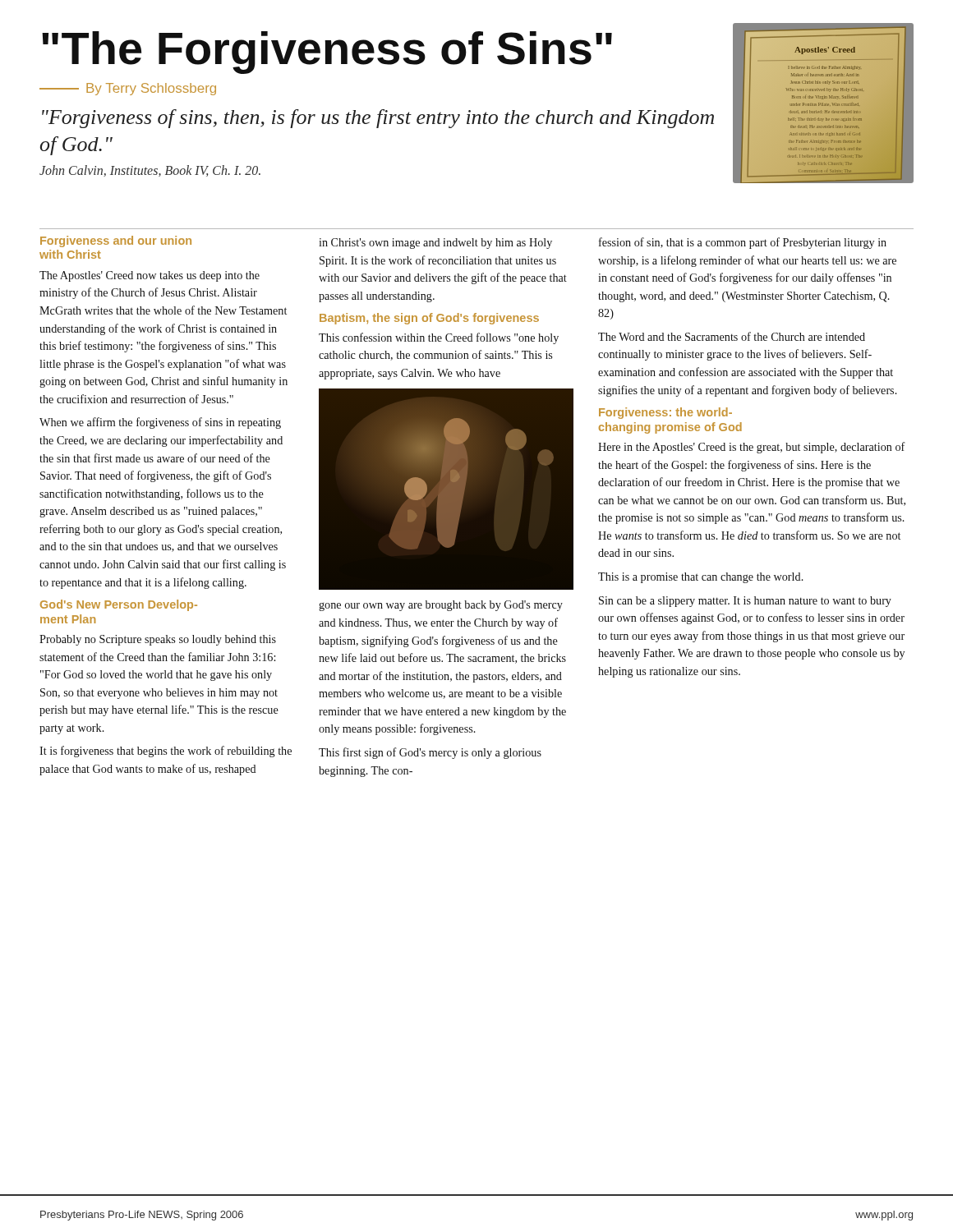Find the text block containing "Here in the Apostles' Creed is the"
This screenshot has height=1232, width=953.
(x=752, y=448)
